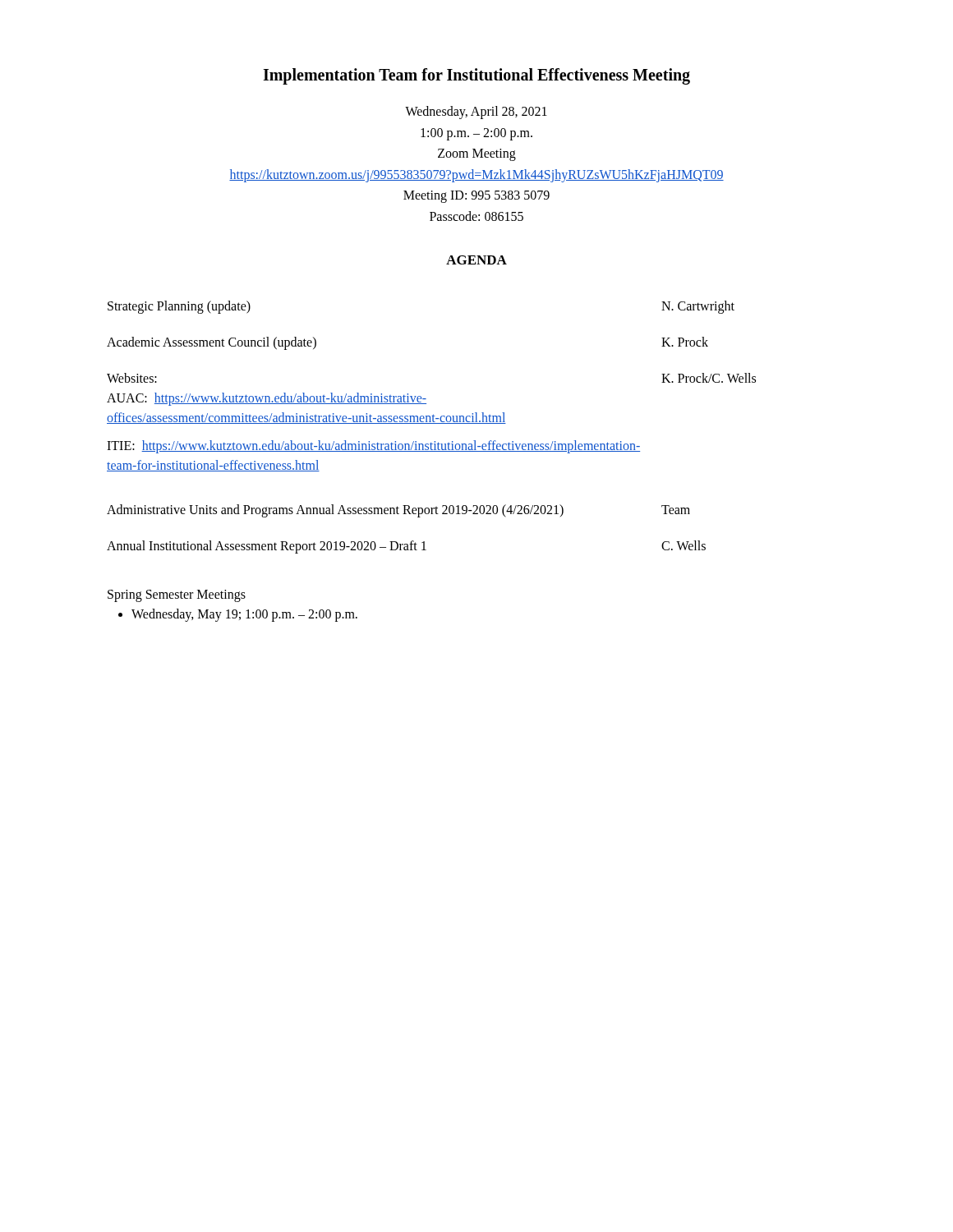
Task: Find the block starting "Spring Semester Meetings"
Action: click(176, 594)
